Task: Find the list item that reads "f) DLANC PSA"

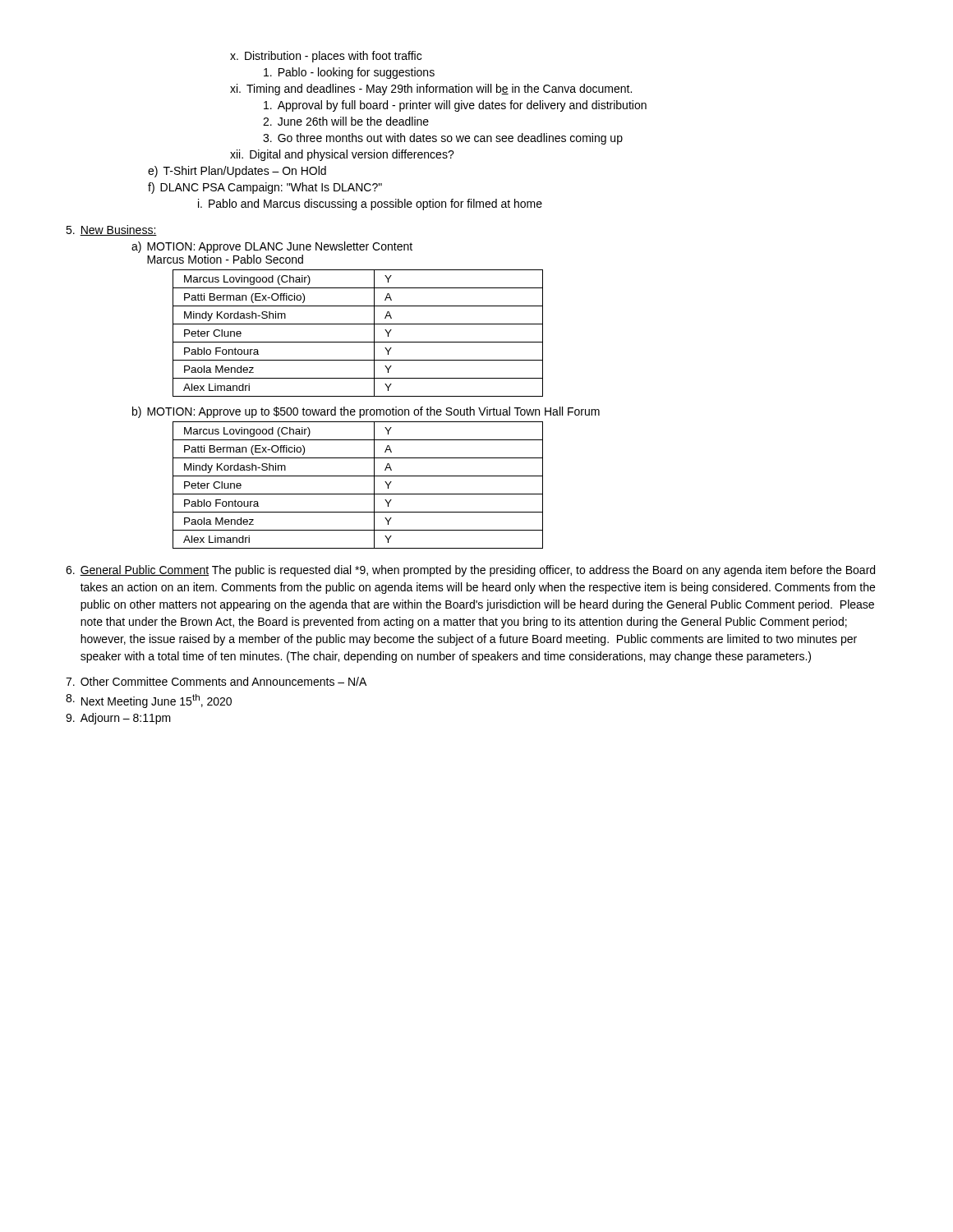Action: [265, 187]
